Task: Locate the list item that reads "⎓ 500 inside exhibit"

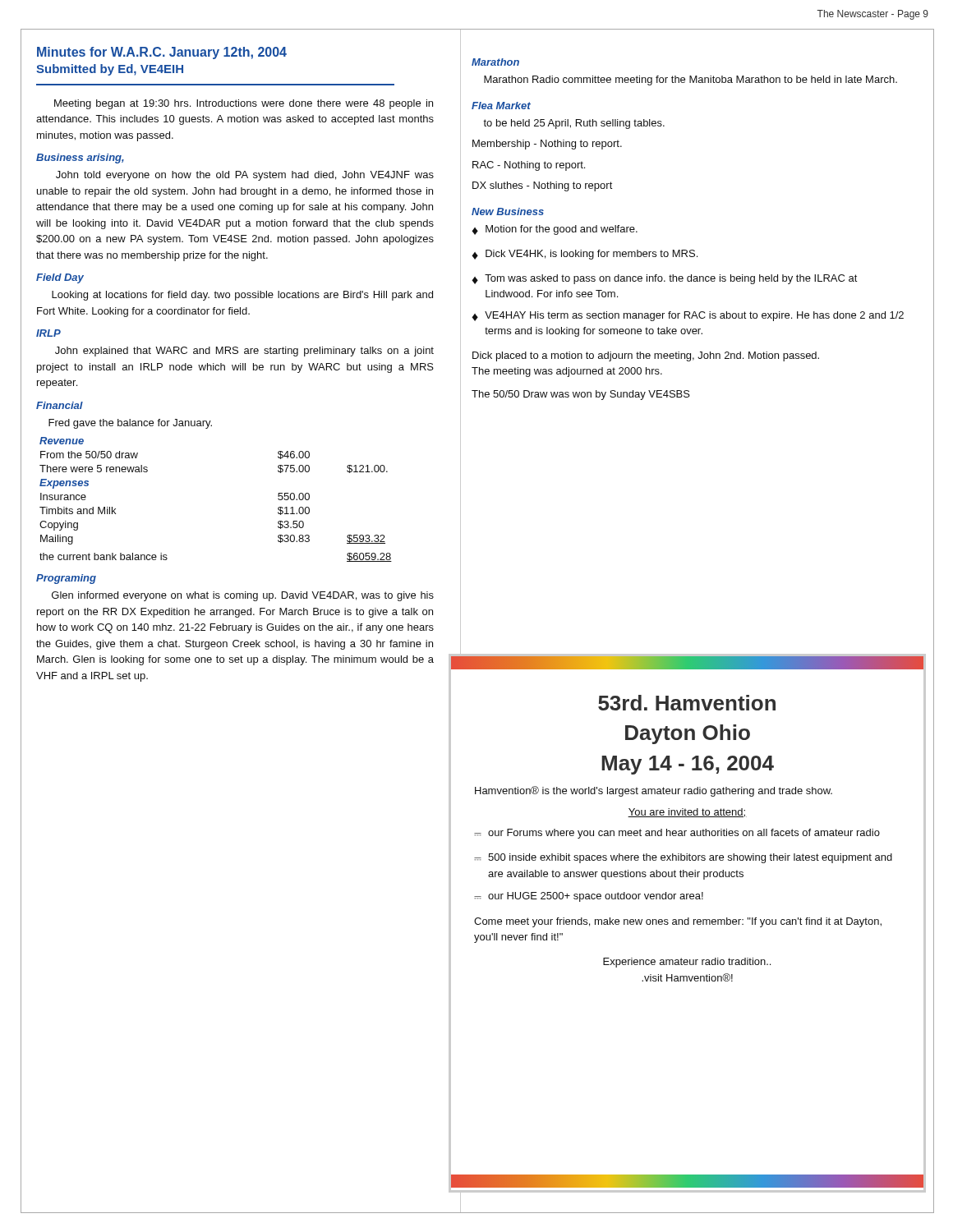Action: coord(687,865)
